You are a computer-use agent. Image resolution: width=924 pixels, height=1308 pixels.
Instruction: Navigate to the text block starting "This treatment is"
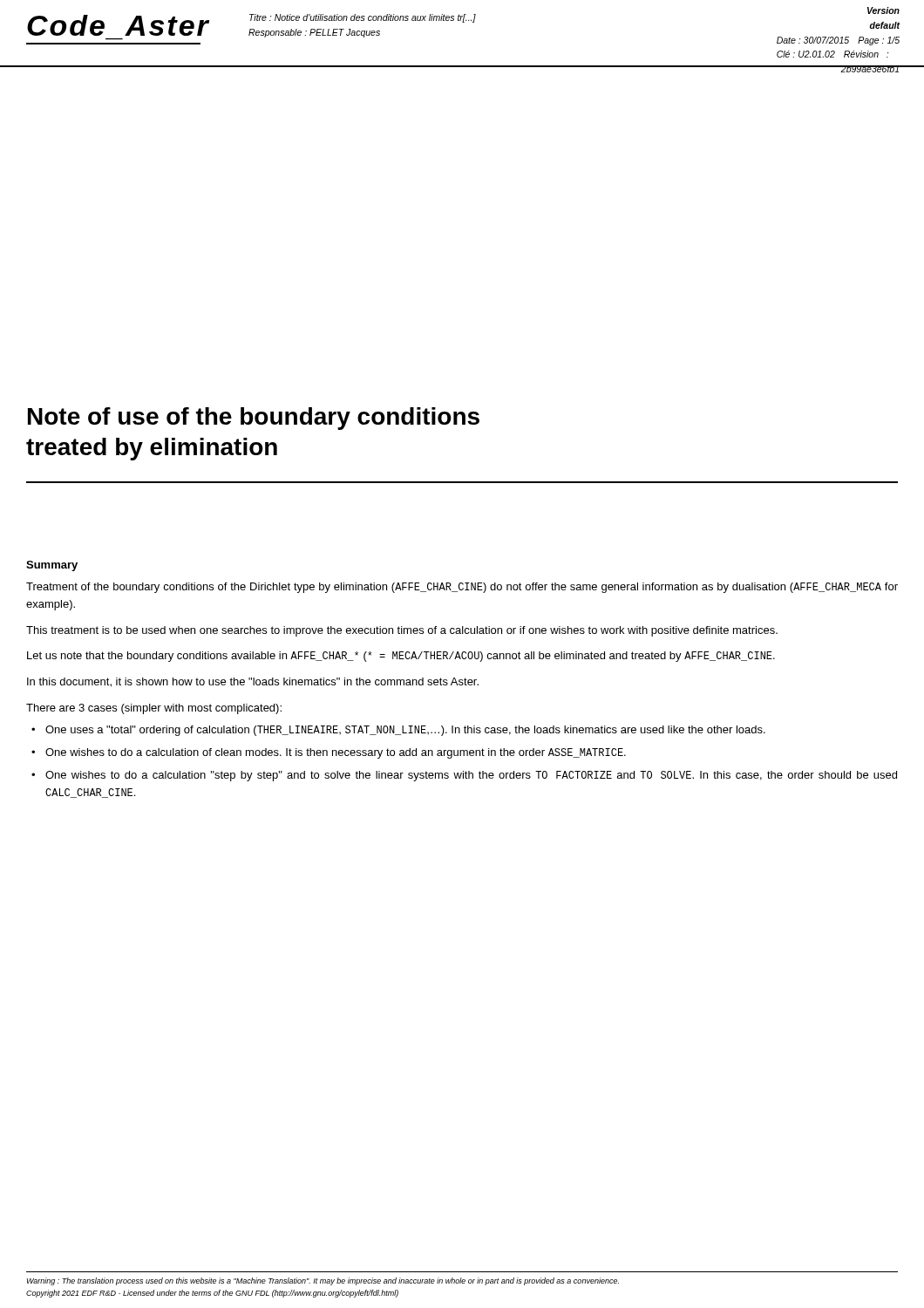pyautogui.click(x=402, y=630)
